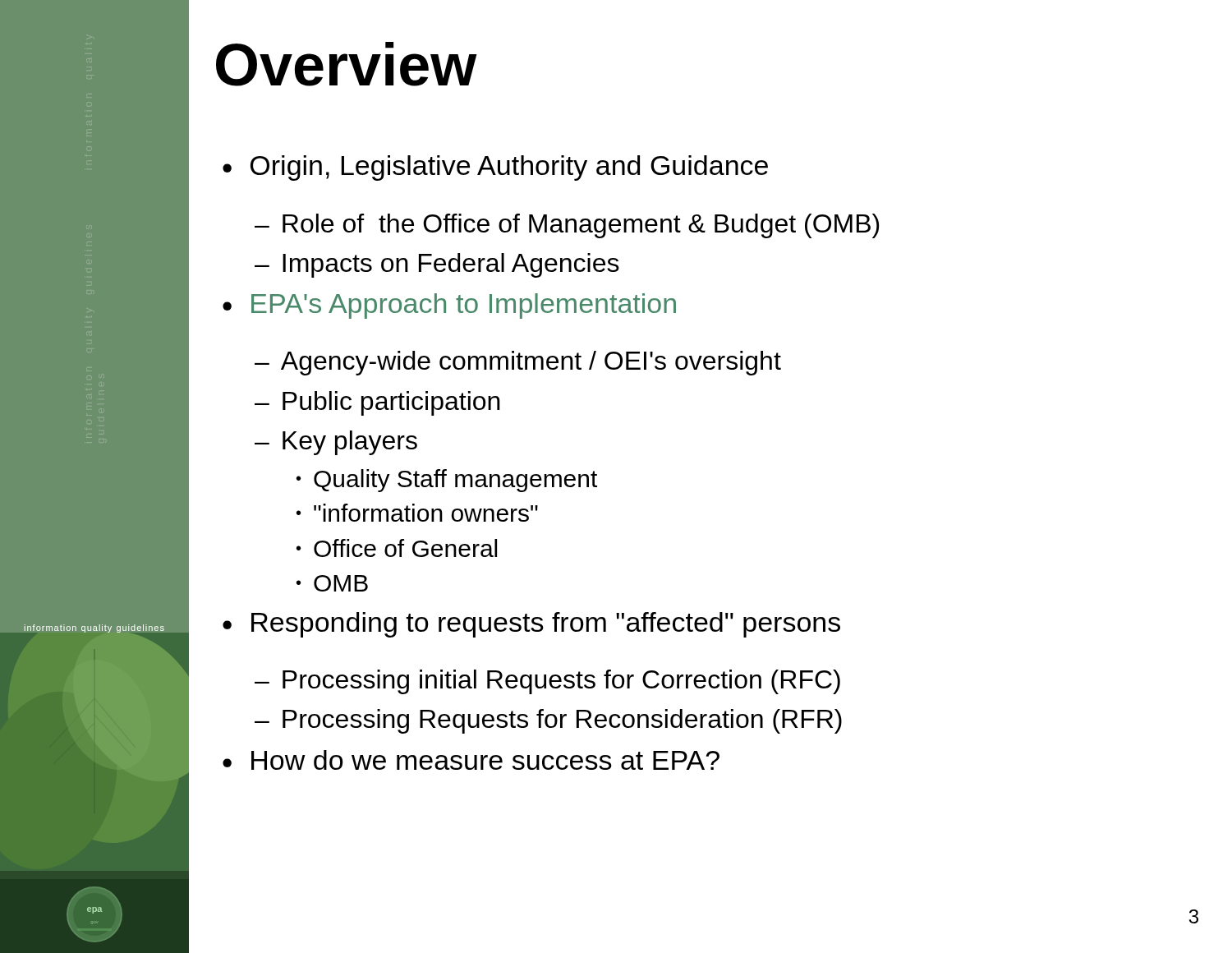Click on the list item that reads "• "information owners""
Image resolution: width=1232 pixels, height=953 pixels.
tap(417, 514)
